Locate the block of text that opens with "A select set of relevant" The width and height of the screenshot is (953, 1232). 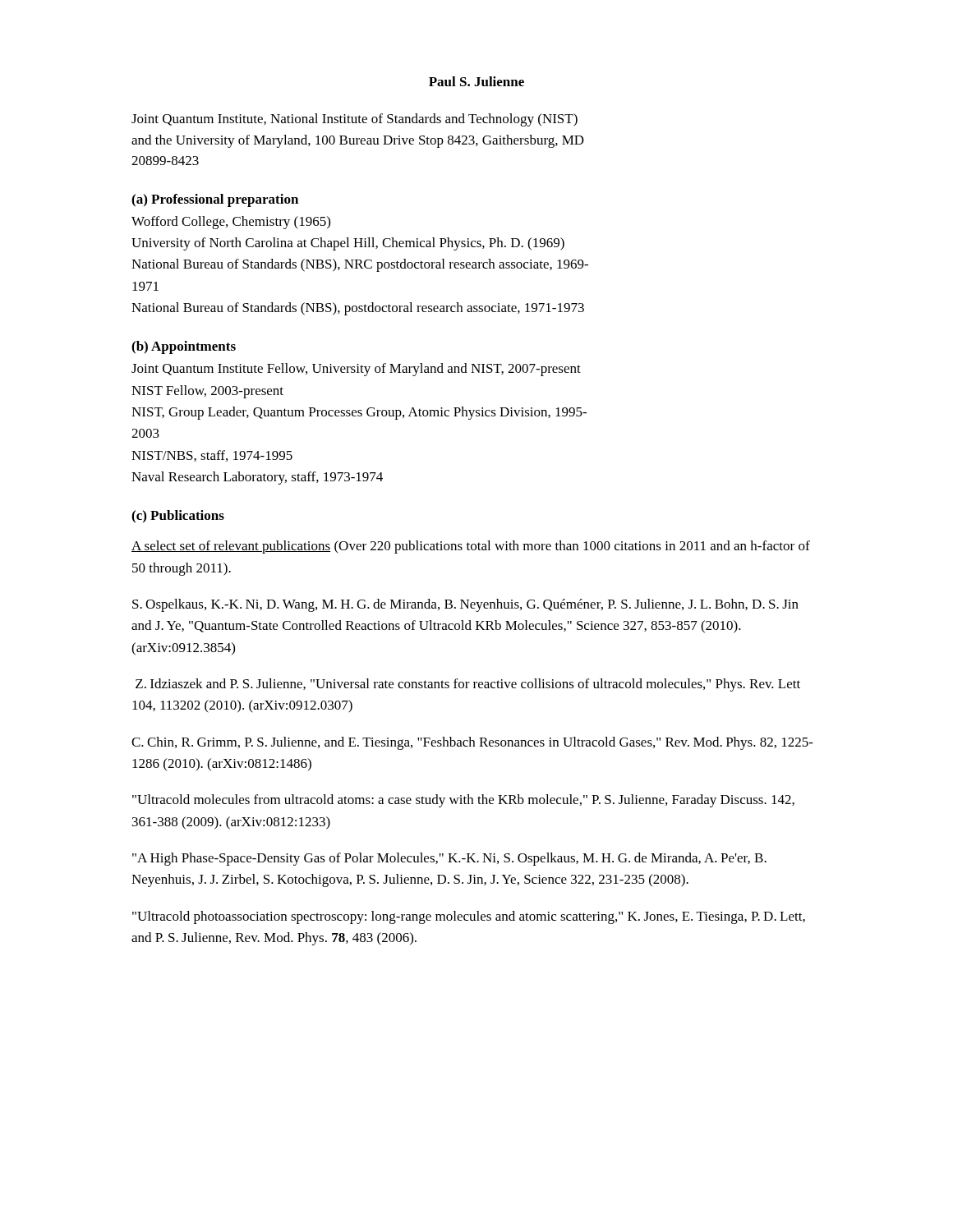click(471, 557)
